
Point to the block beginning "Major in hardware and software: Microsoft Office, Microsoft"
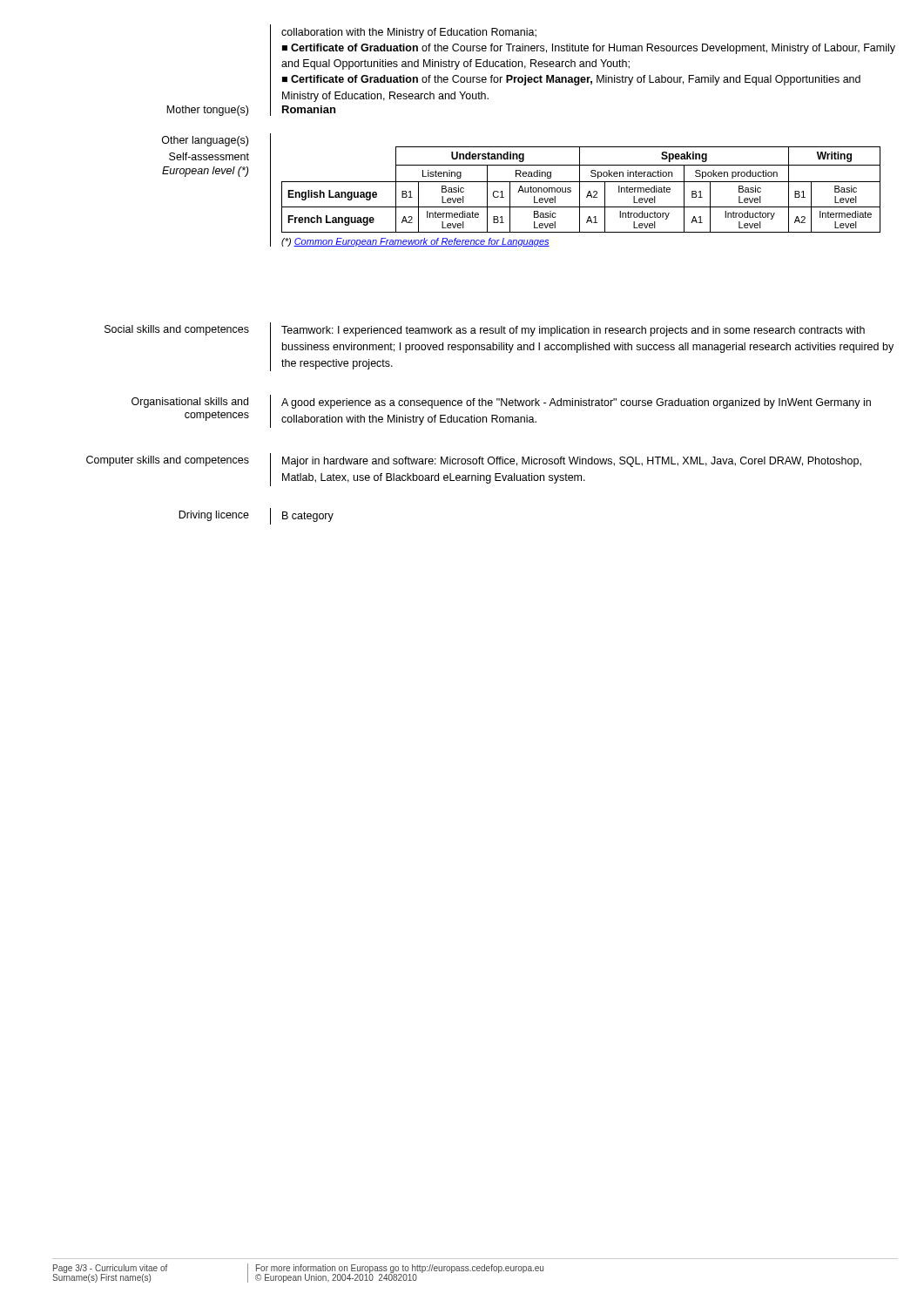(x=572, y=469)
